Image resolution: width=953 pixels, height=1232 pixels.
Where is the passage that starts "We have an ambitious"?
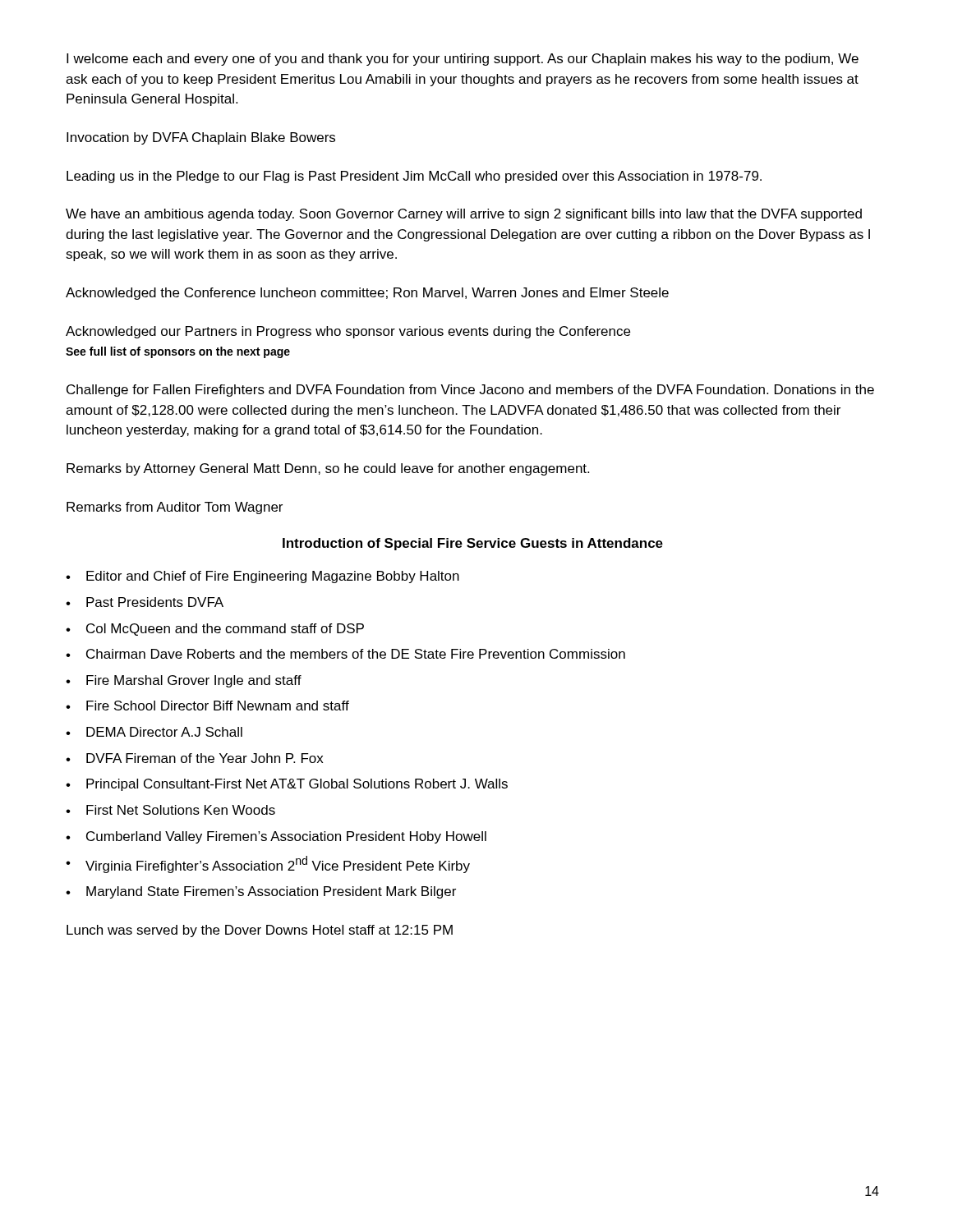[469, 234]
